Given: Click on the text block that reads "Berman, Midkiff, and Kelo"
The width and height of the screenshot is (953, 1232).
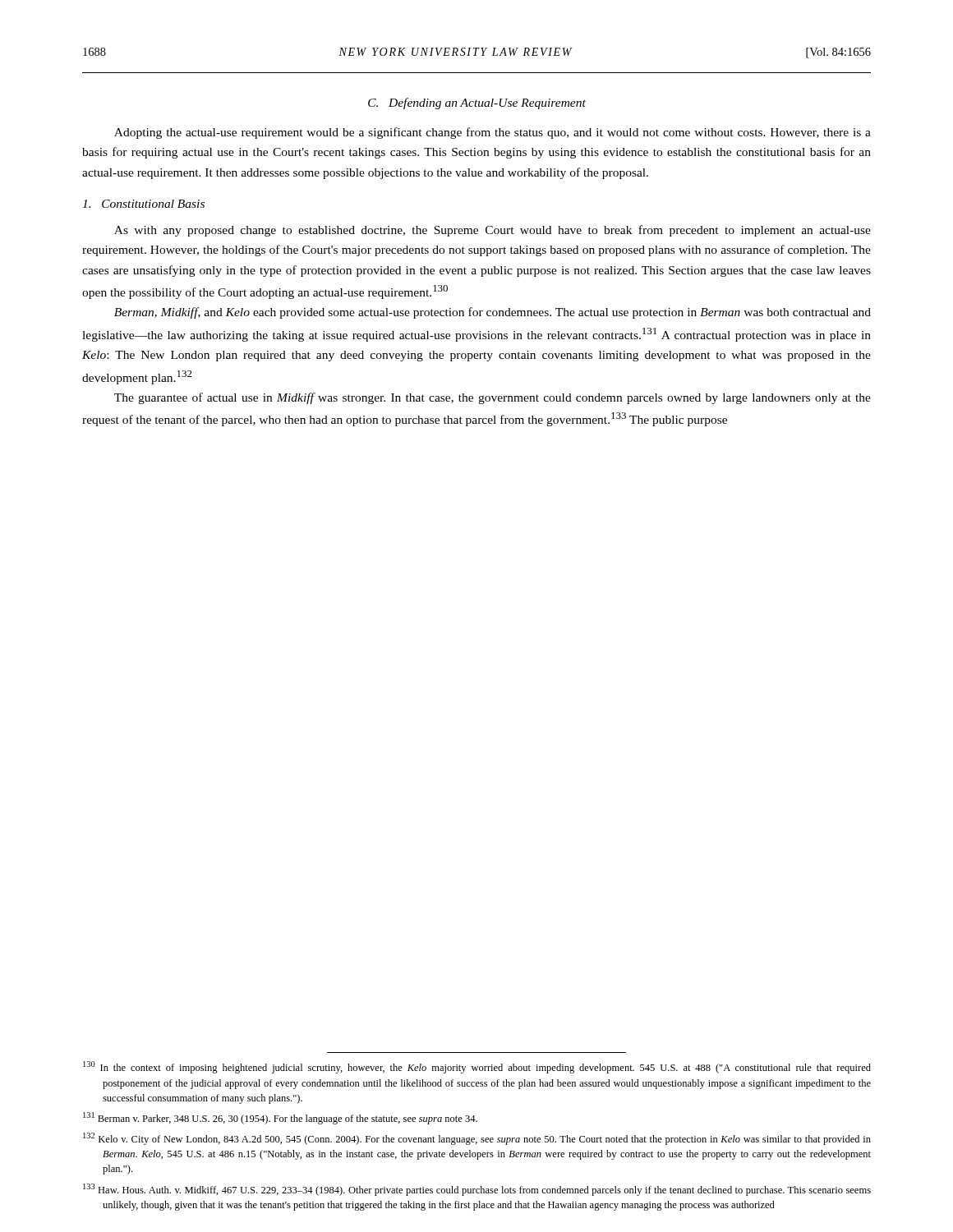Looking at the screenshot, I should point(476,345).
